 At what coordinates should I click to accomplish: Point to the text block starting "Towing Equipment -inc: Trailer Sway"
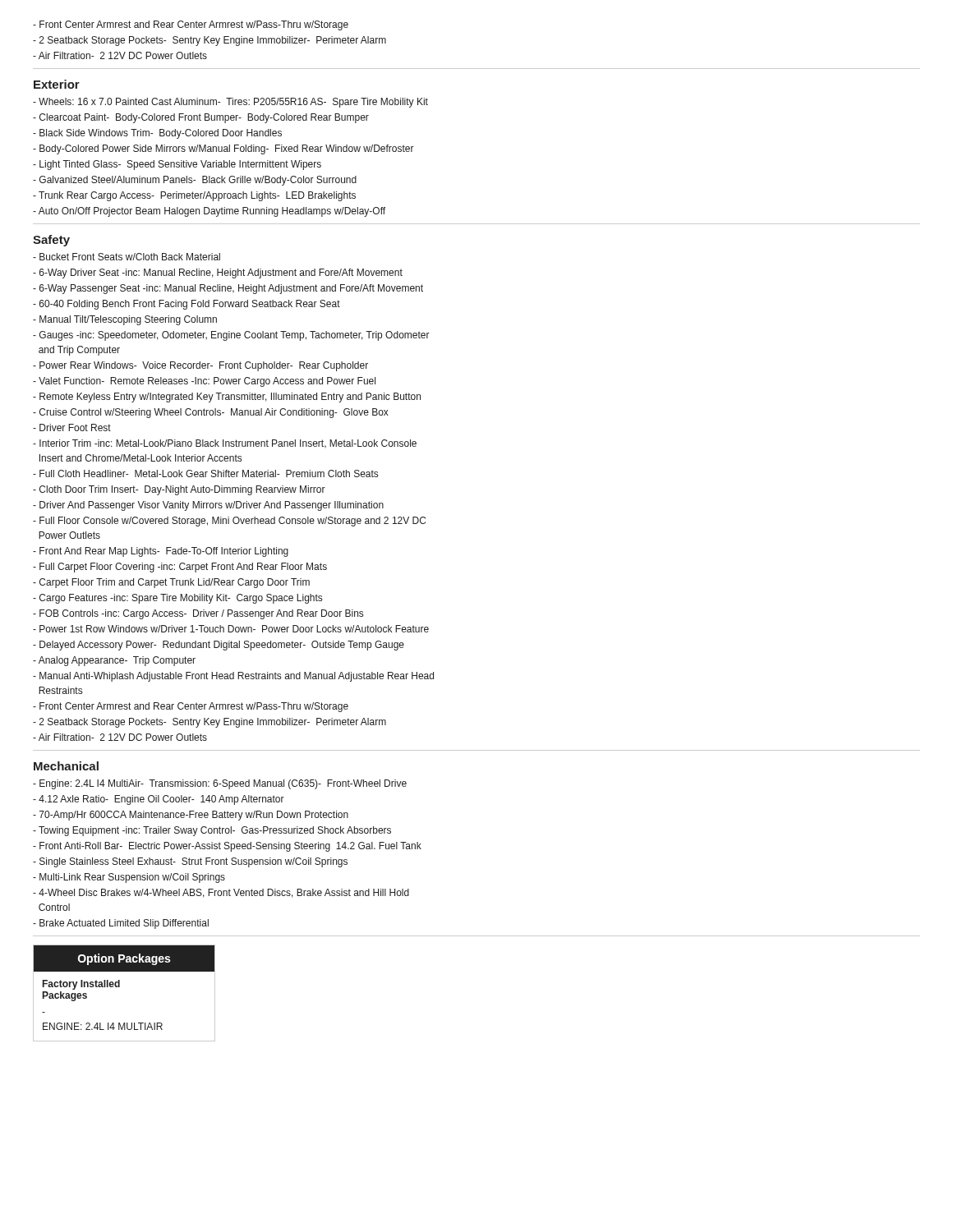click(212, 830)
